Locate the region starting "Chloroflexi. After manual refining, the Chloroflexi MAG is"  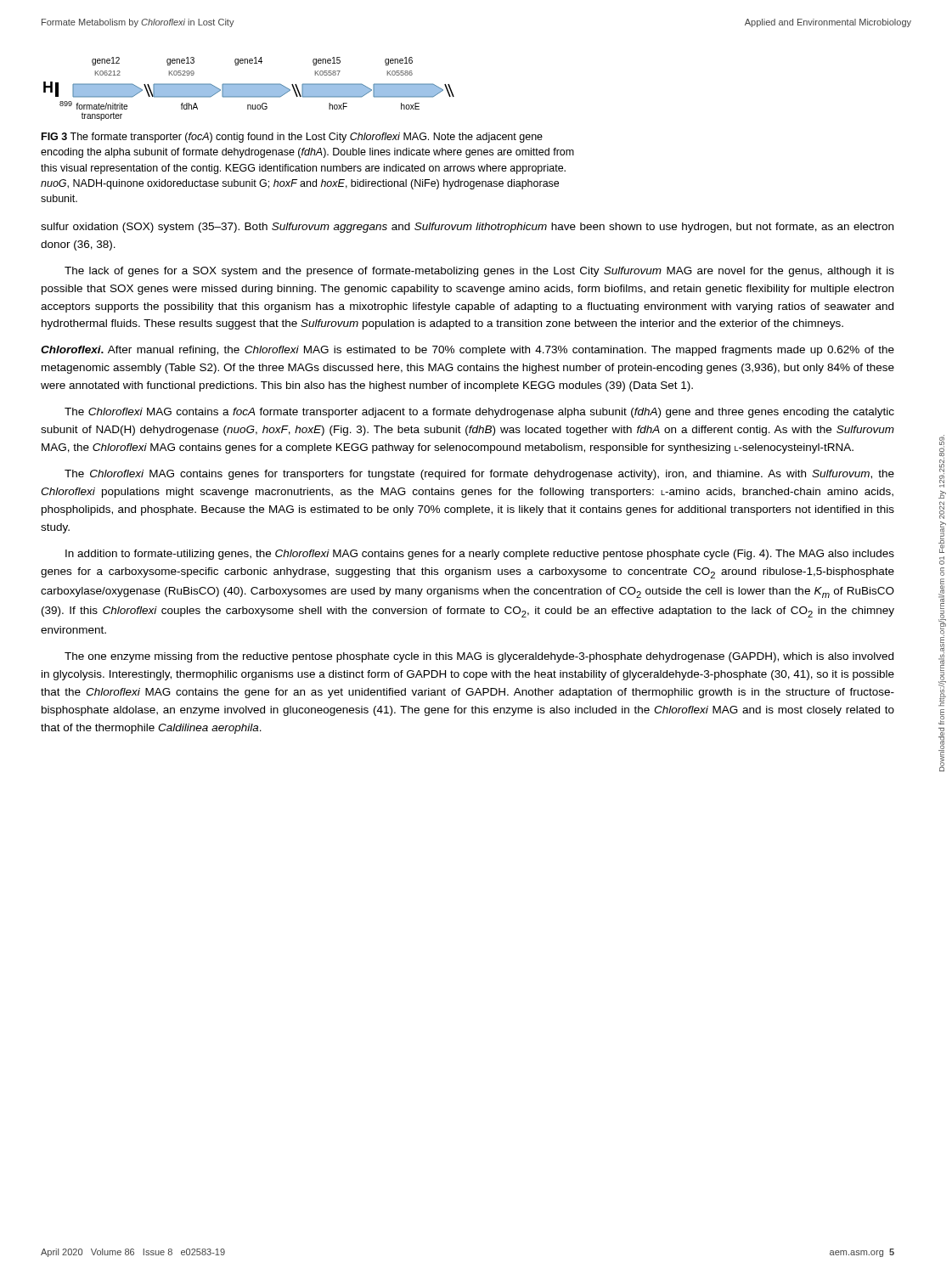coord(467,368)
